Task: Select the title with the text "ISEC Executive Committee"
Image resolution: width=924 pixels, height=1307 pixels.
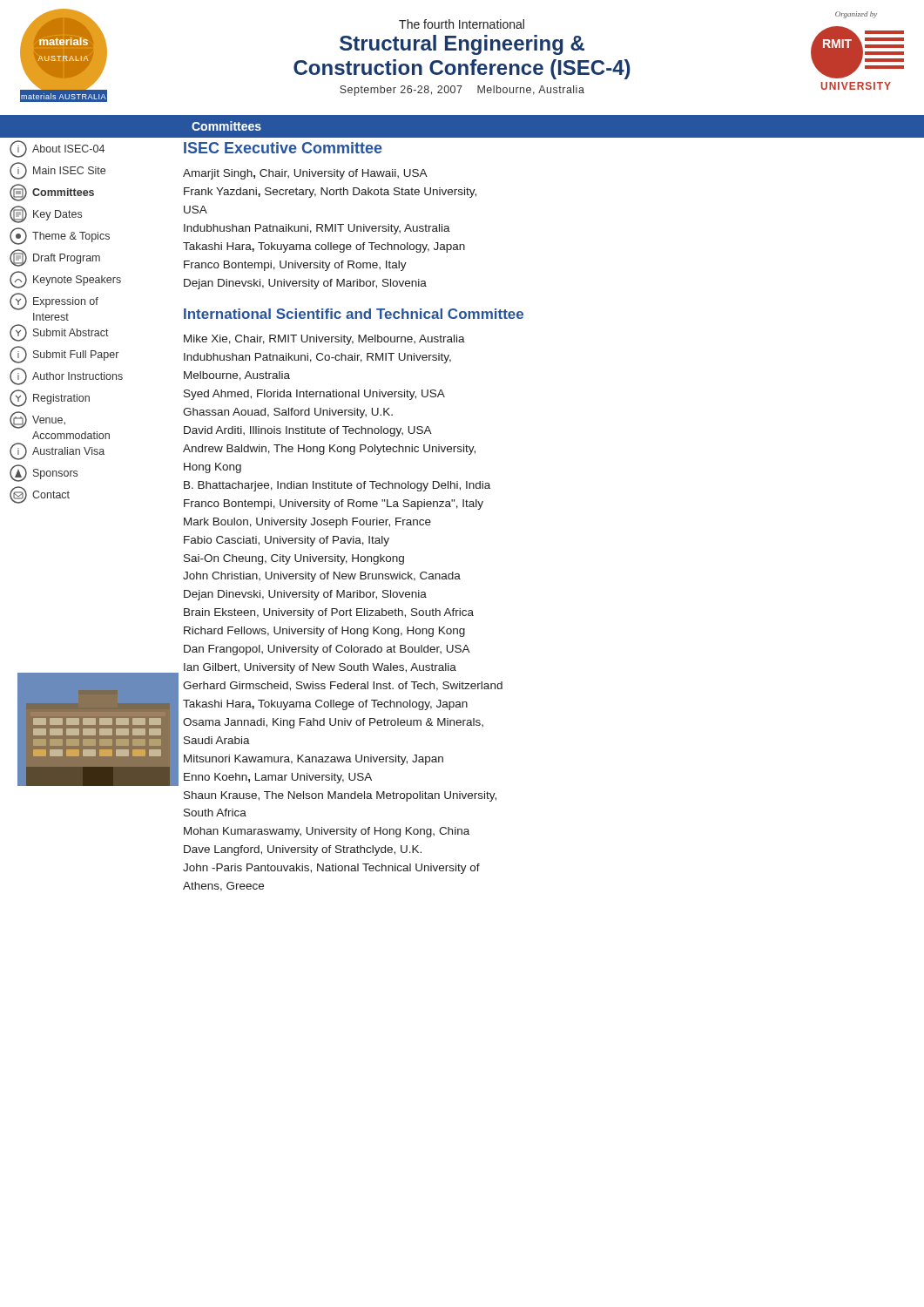Action: click(283, 148)
